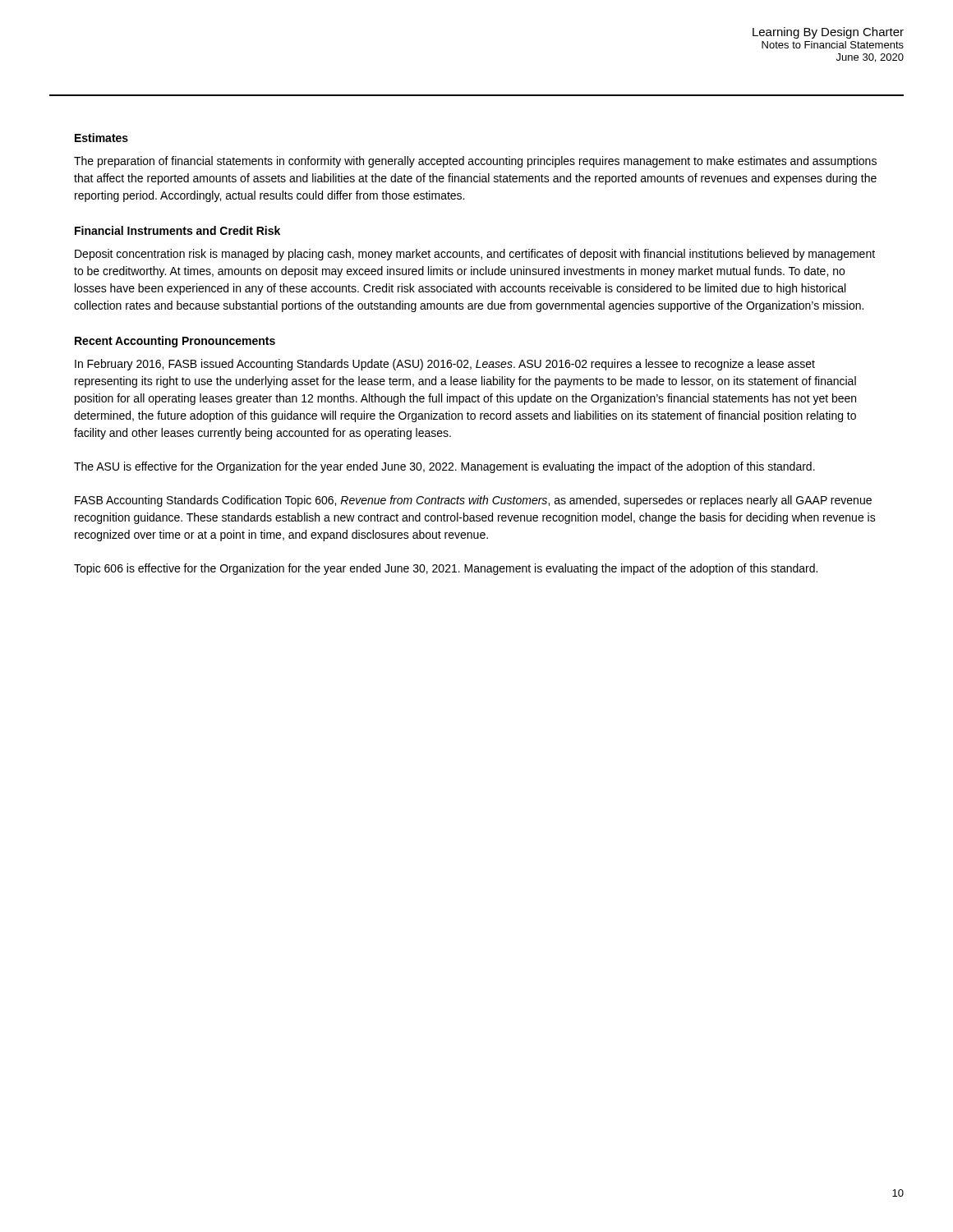The width and height of the screenshot is (953, 1232).
Task: Locate the passage starting "FASB Accounting Standards Codification Topic"
Action: pyautogui.click(x=475, y=517)
